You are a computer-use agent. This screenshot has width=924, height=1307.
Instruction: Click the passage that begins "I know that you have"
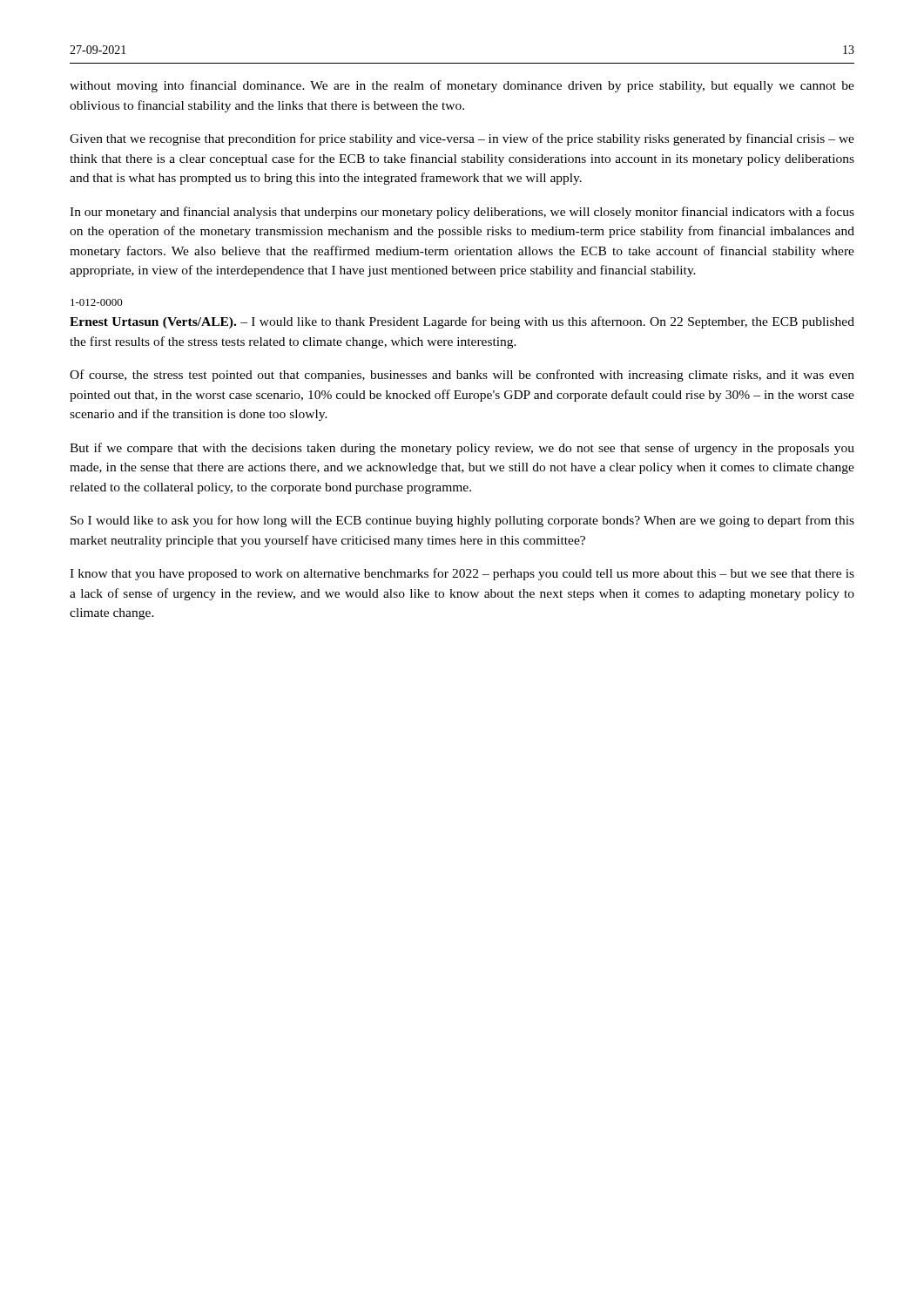462,593
